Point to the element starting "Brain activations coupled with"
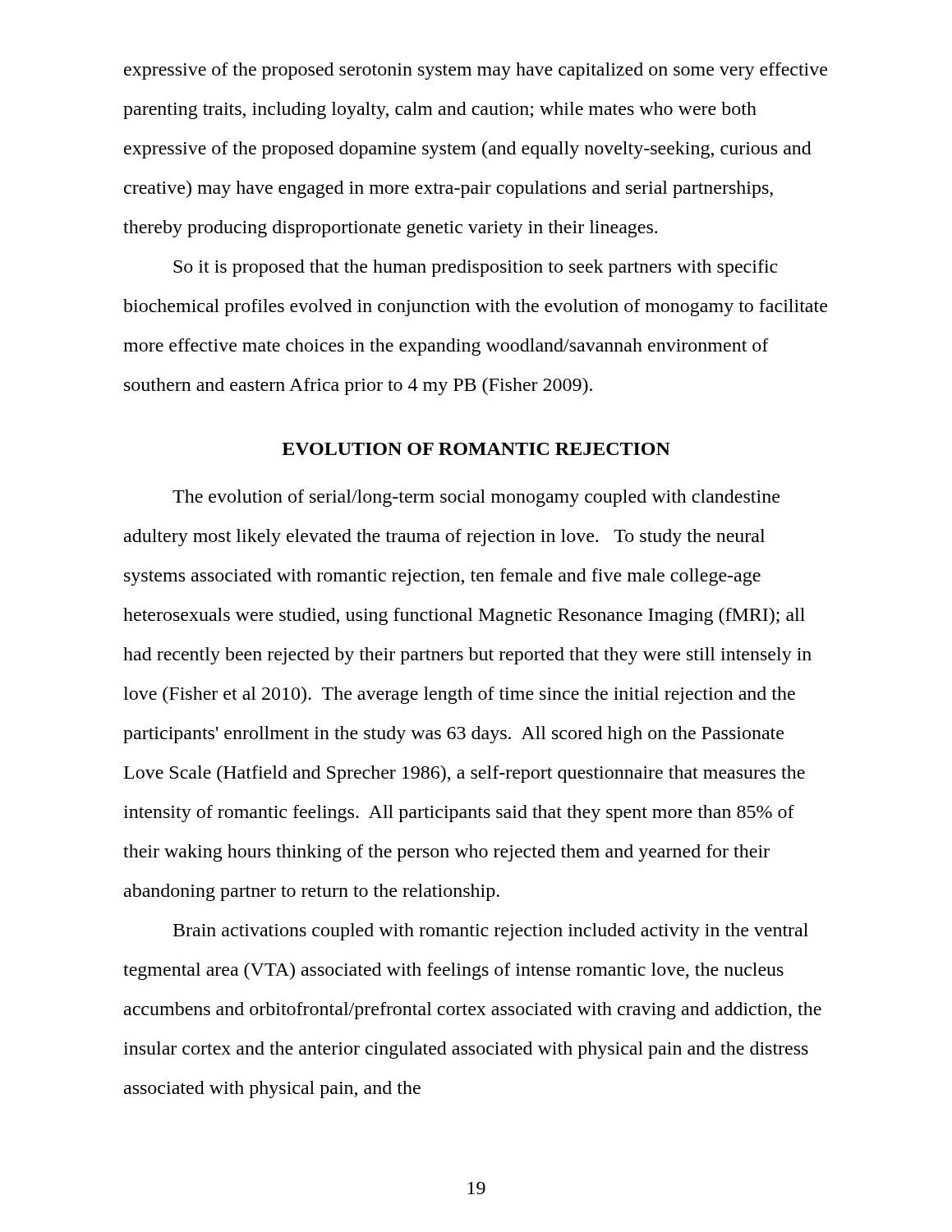 tap(476, 1009)
